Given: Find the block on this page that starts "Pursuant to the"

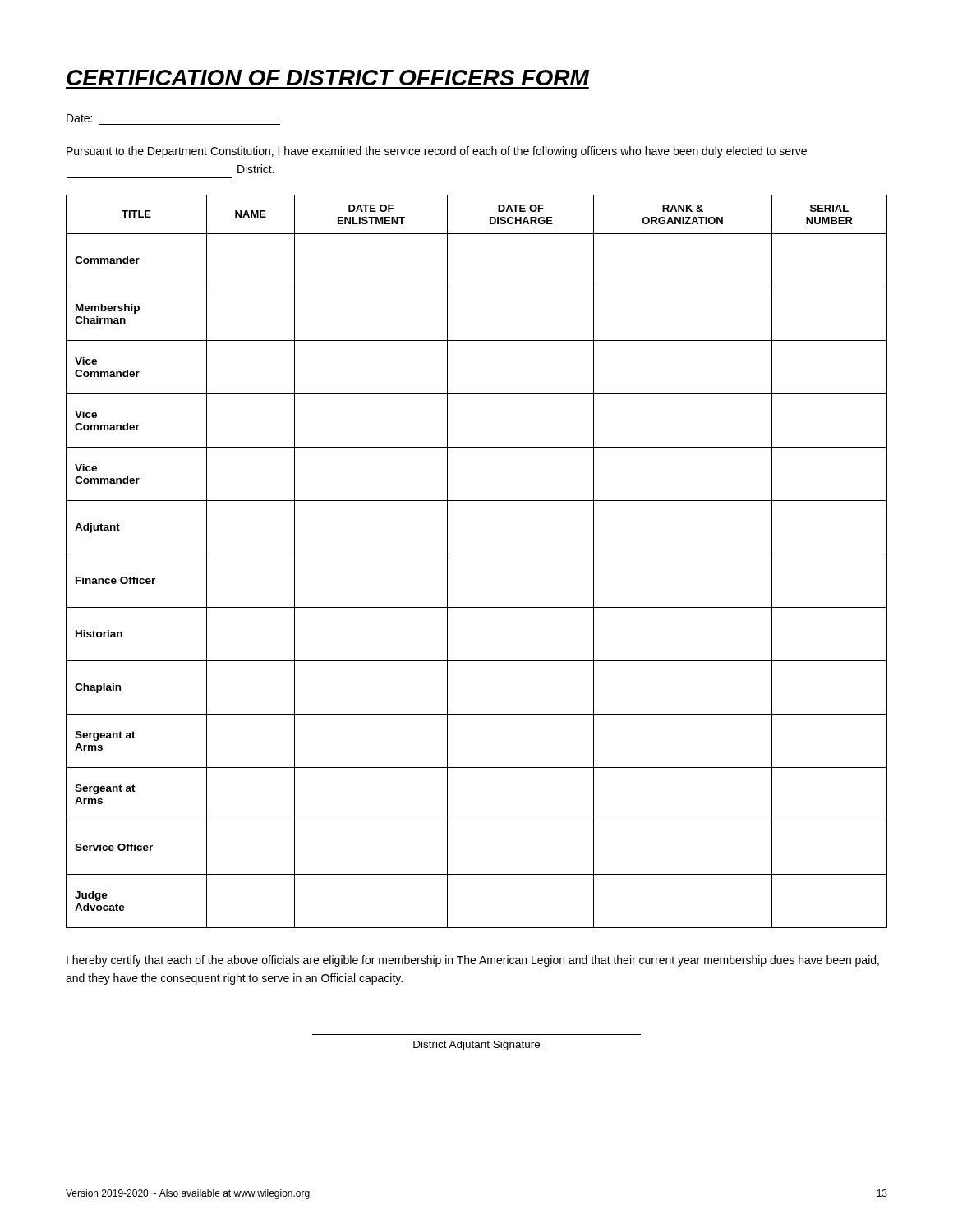Looking at the screenshot, I should point(436,161).
